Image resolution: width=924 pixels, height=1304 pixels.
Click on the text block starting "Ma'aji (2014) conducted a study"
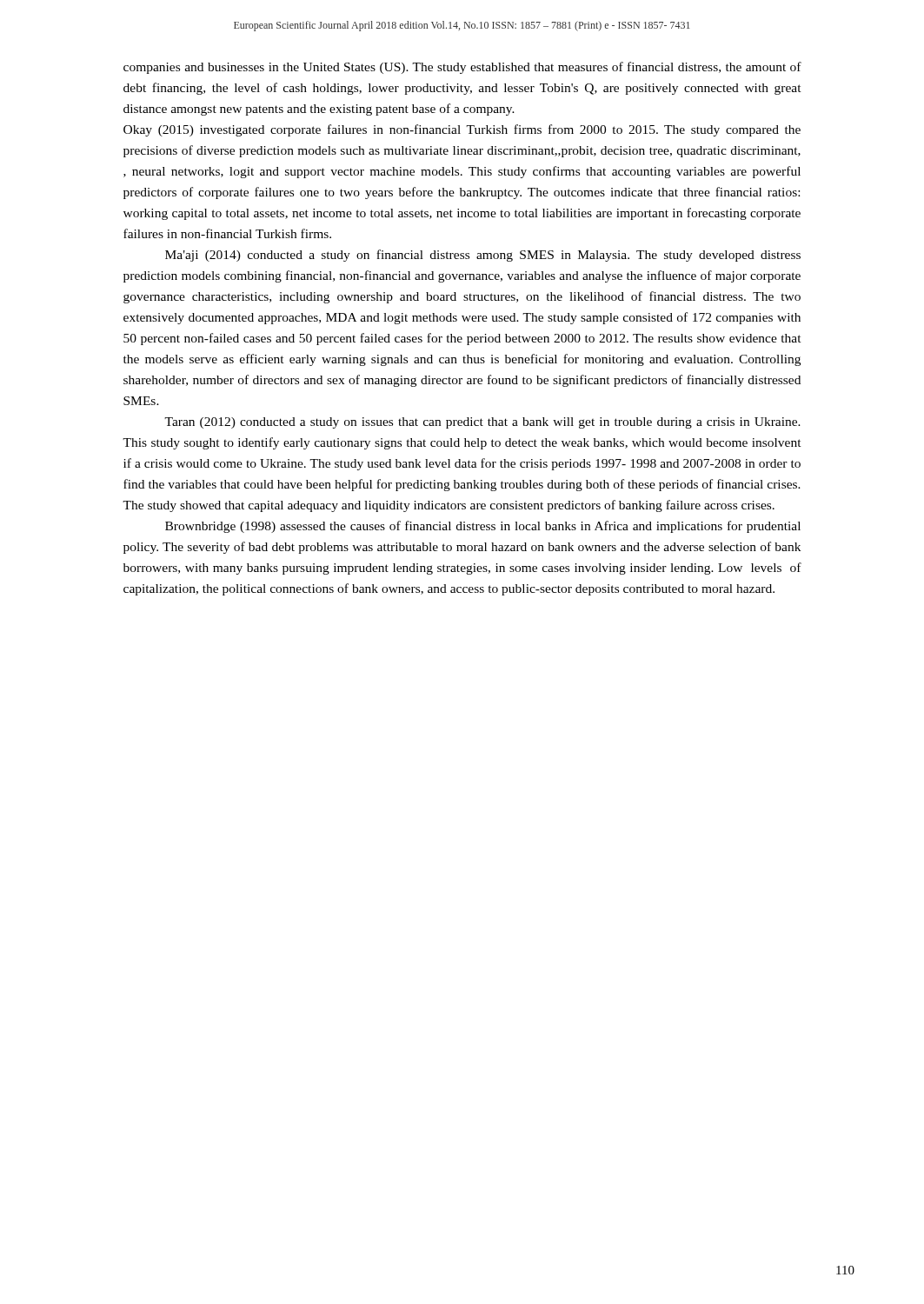[462, 328]
